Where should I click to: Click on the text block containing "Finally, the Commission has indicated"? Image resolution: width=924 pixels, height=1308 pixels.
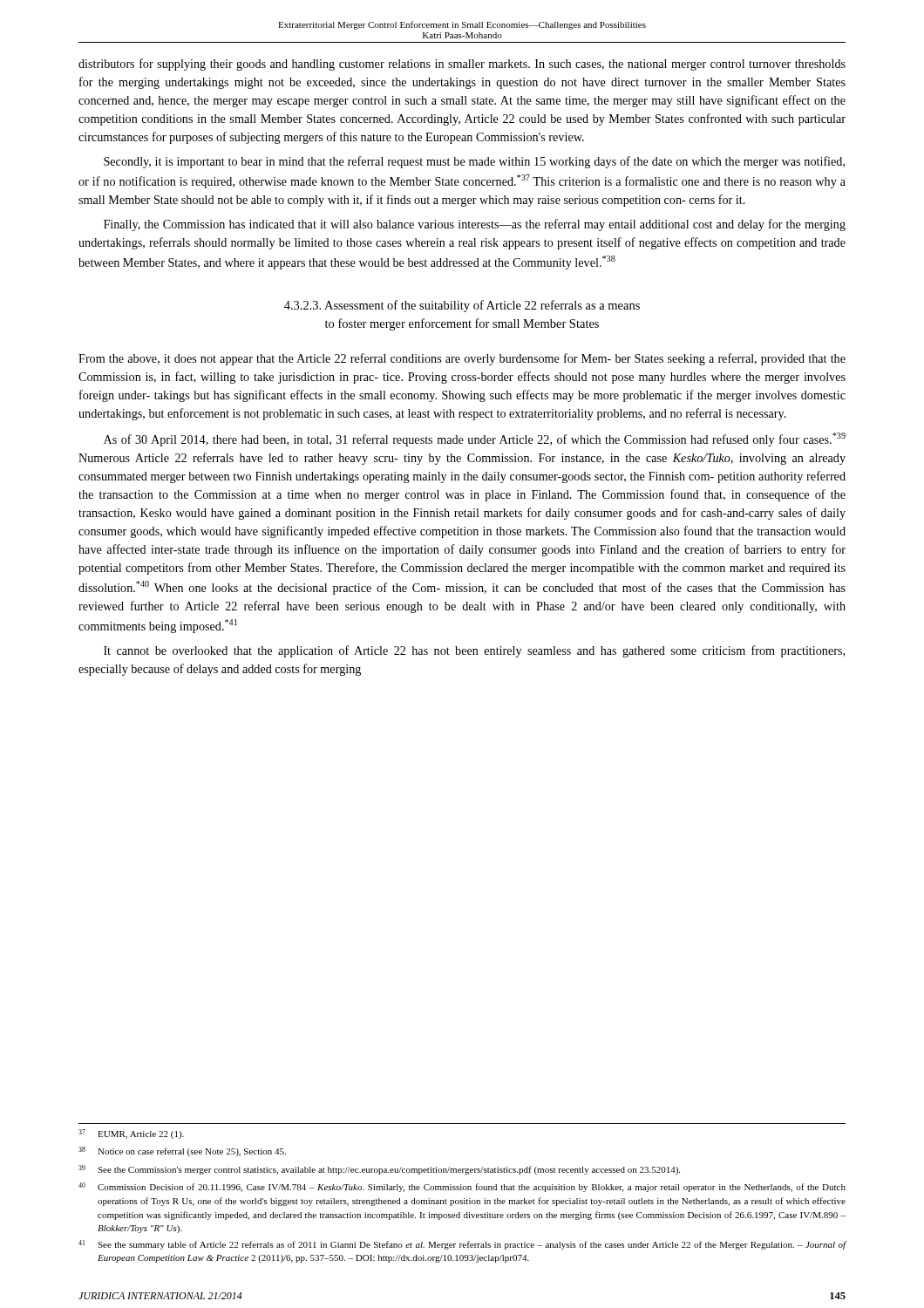(x=462, y=244)
